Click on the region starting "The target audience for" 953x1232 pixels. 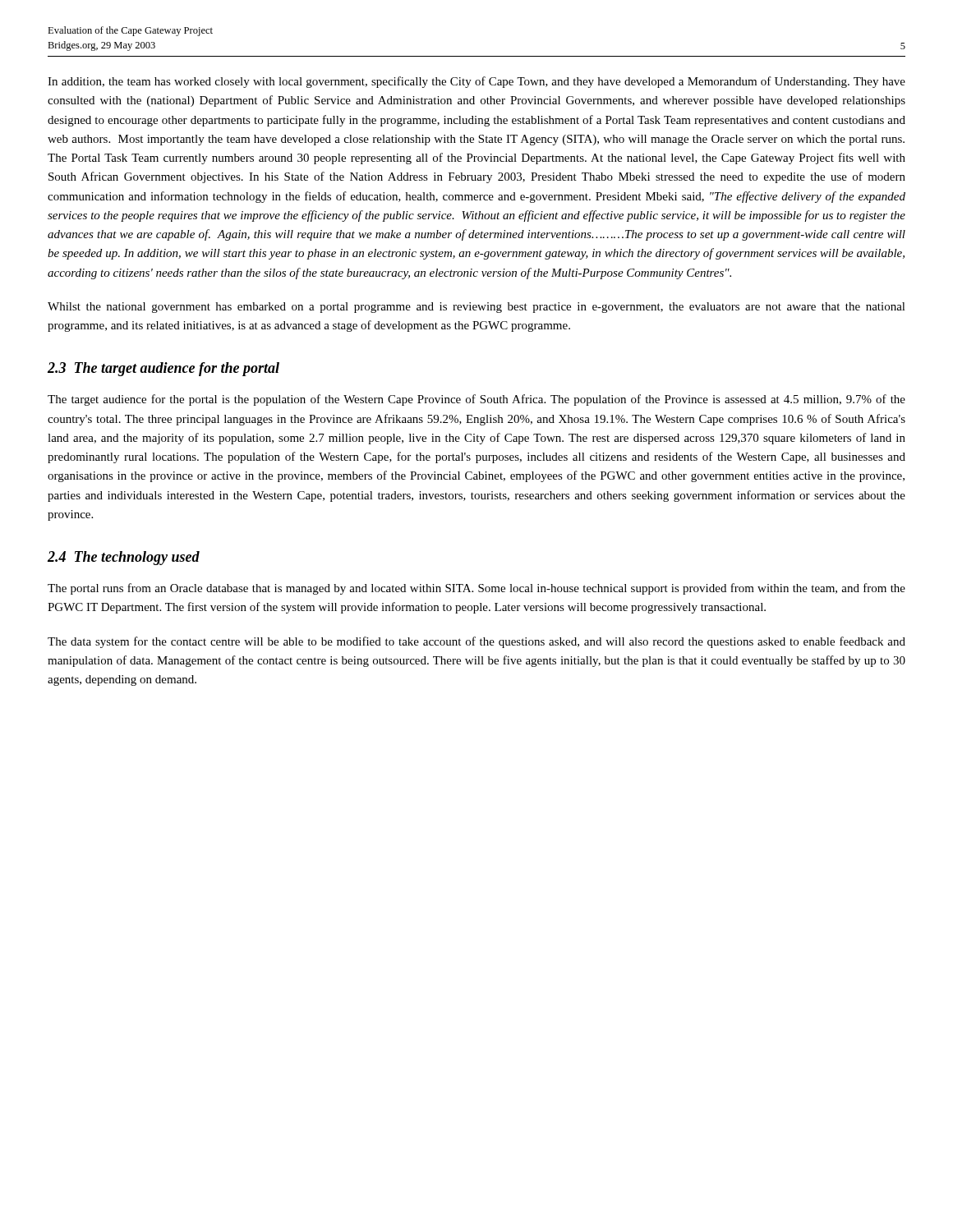pyautogui.click(x=476, y=457)
